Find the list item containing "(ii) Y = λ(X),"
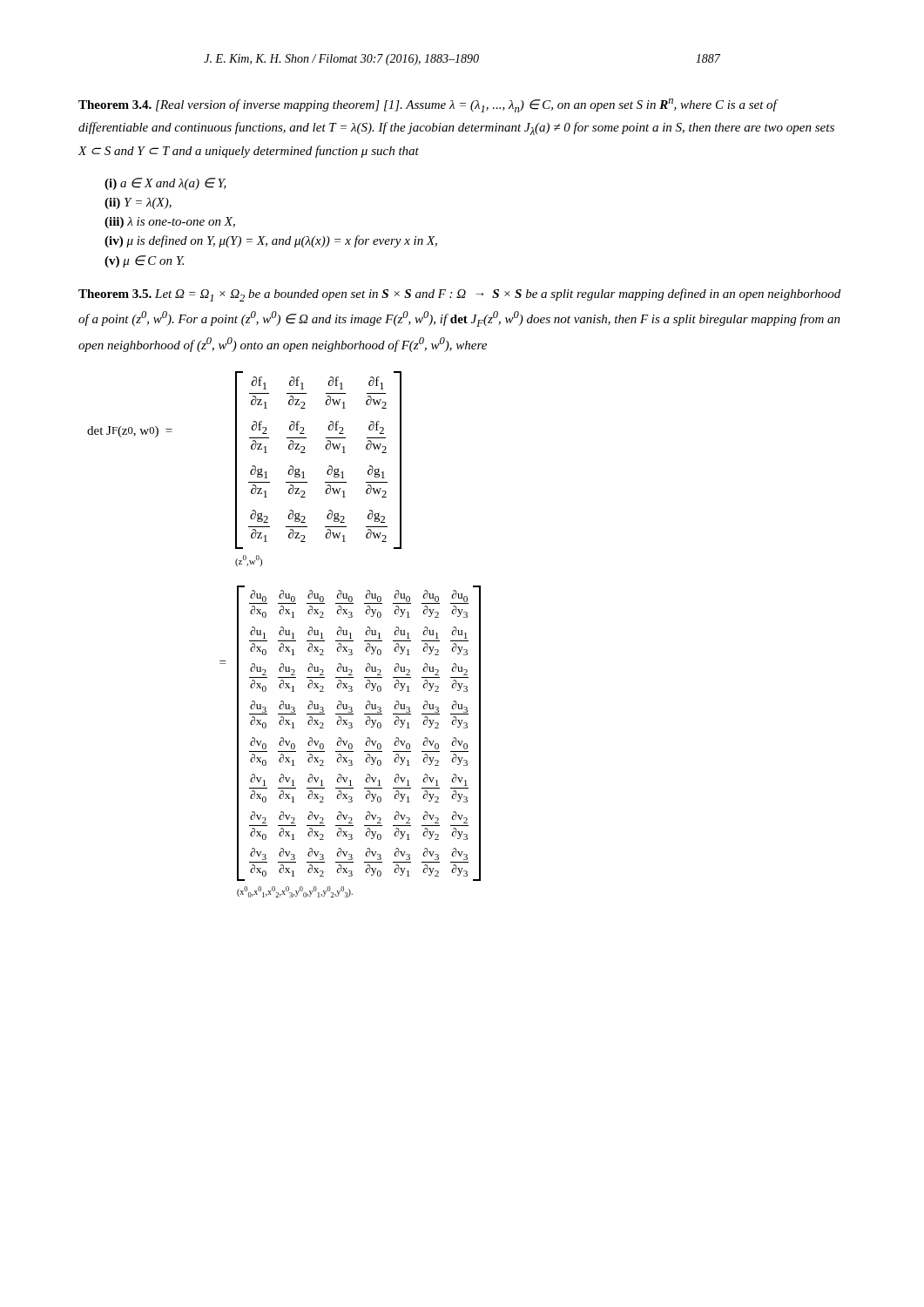Screen dimensions: 1307x924 coord(138,202)
